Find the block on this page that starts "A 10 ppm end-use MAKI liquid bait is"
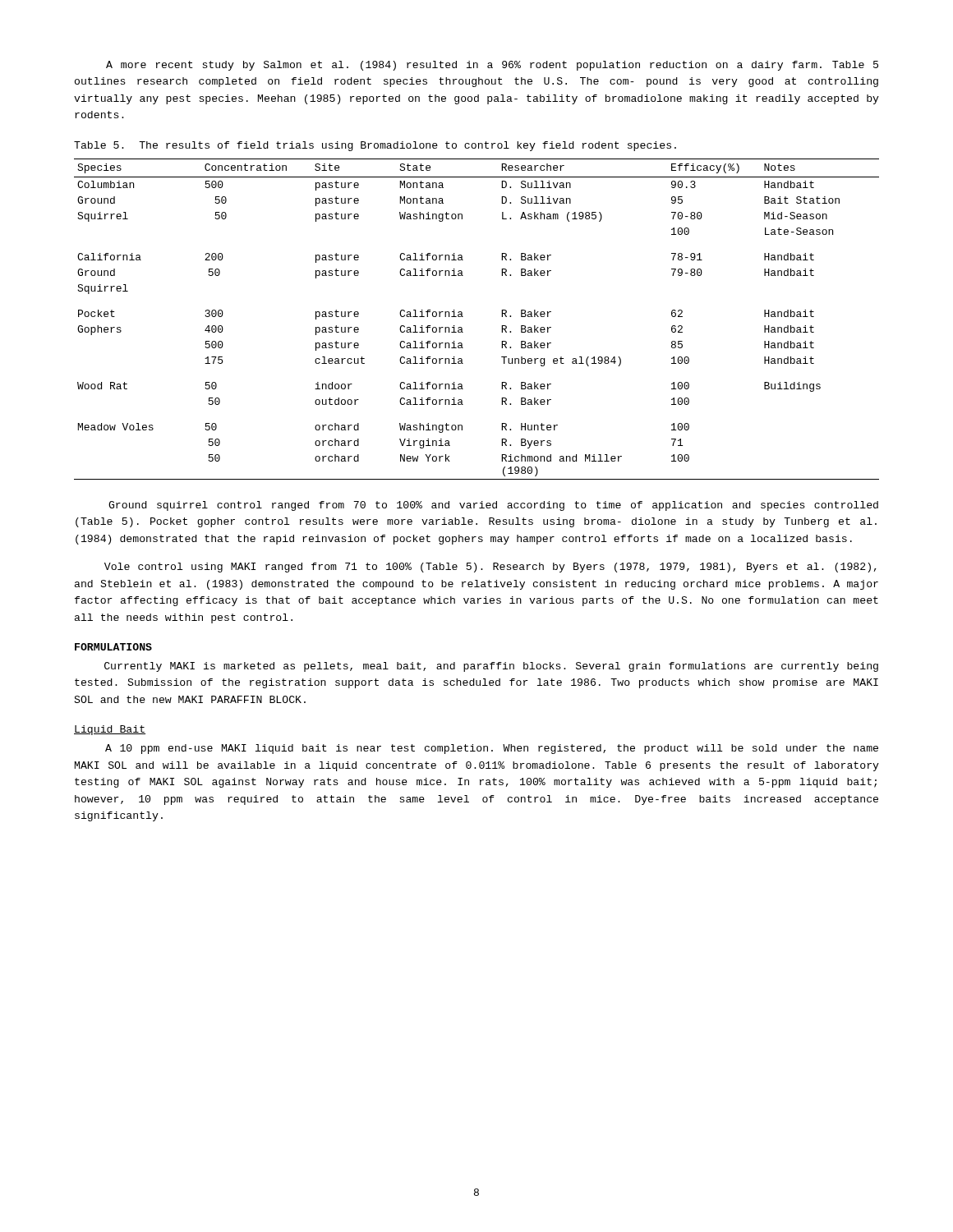 [x=476, y=783]
